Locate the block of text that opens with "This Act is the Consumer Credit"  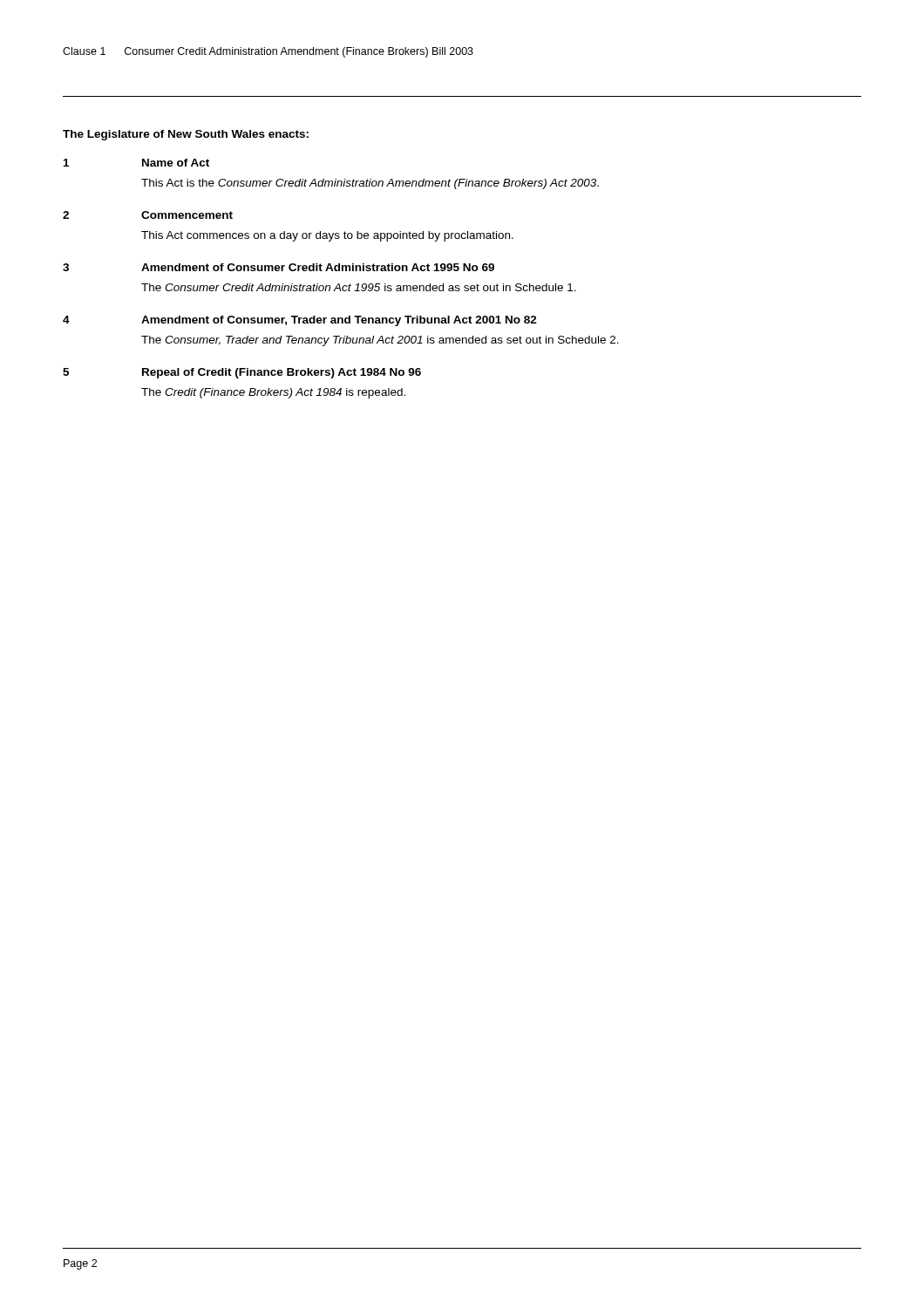(370, 183)
